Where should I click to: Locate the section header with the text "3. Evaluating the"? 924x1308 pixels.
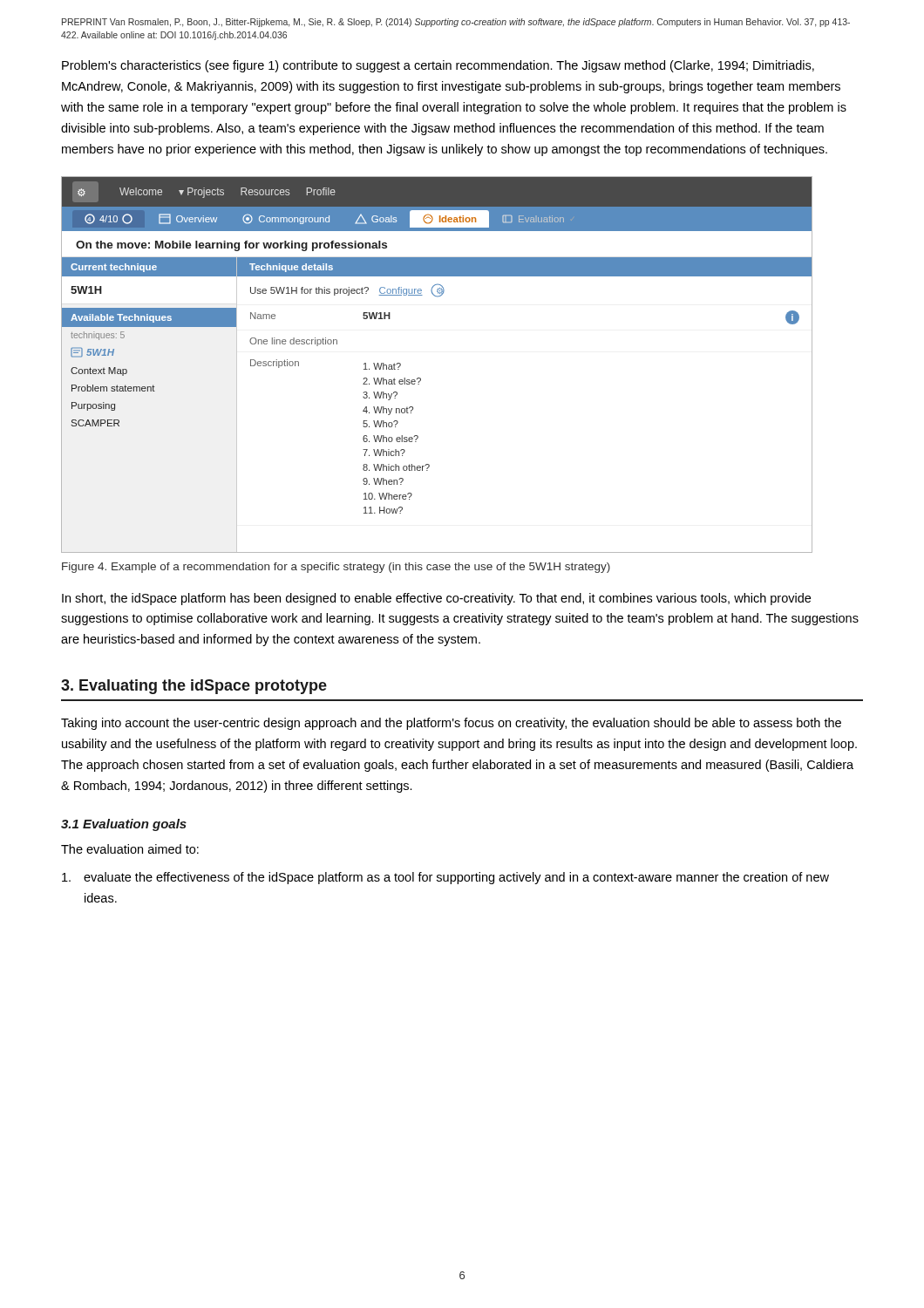194,686
